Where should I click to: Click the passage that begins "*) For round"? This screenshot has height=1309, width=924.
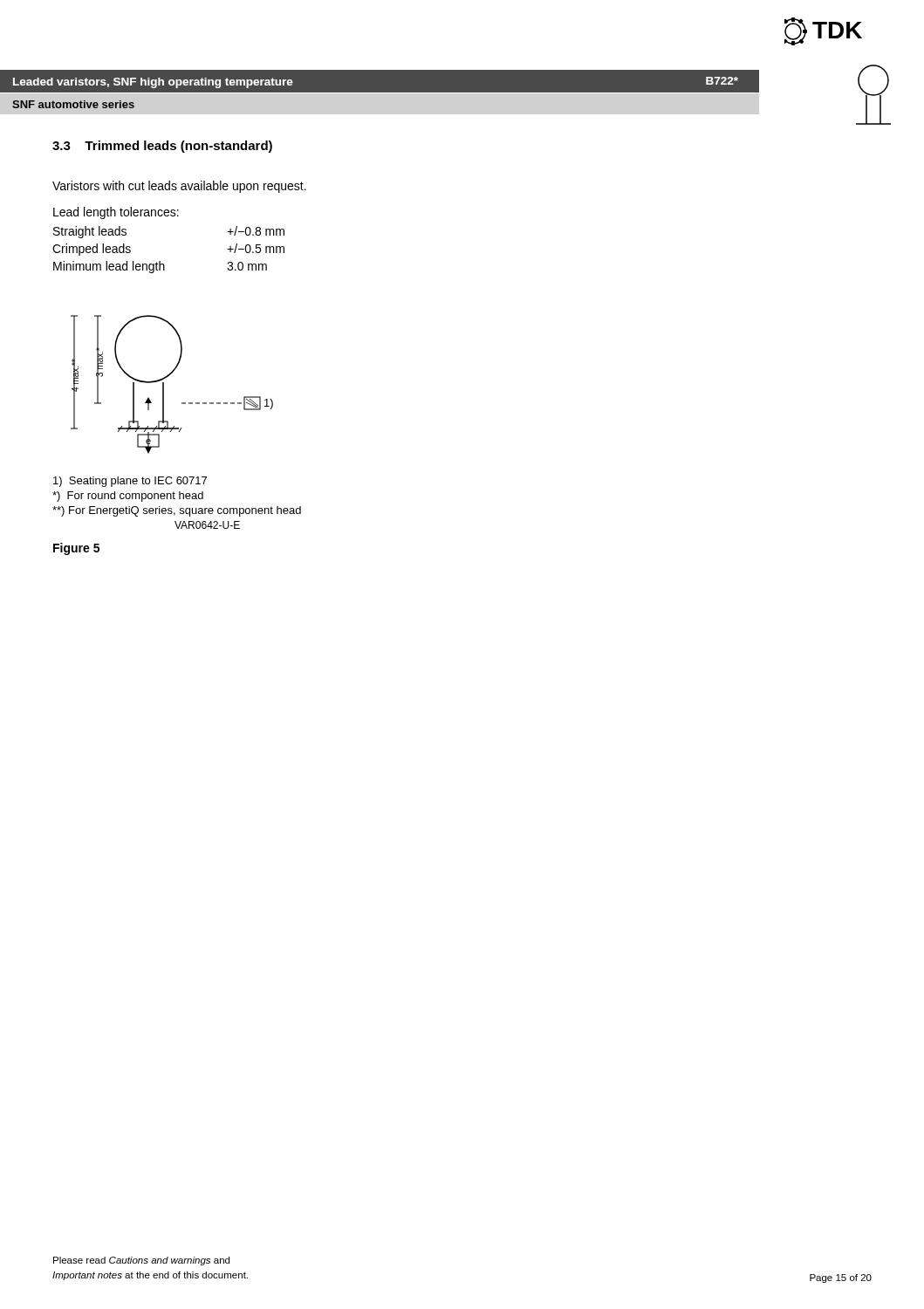(128, 495)
